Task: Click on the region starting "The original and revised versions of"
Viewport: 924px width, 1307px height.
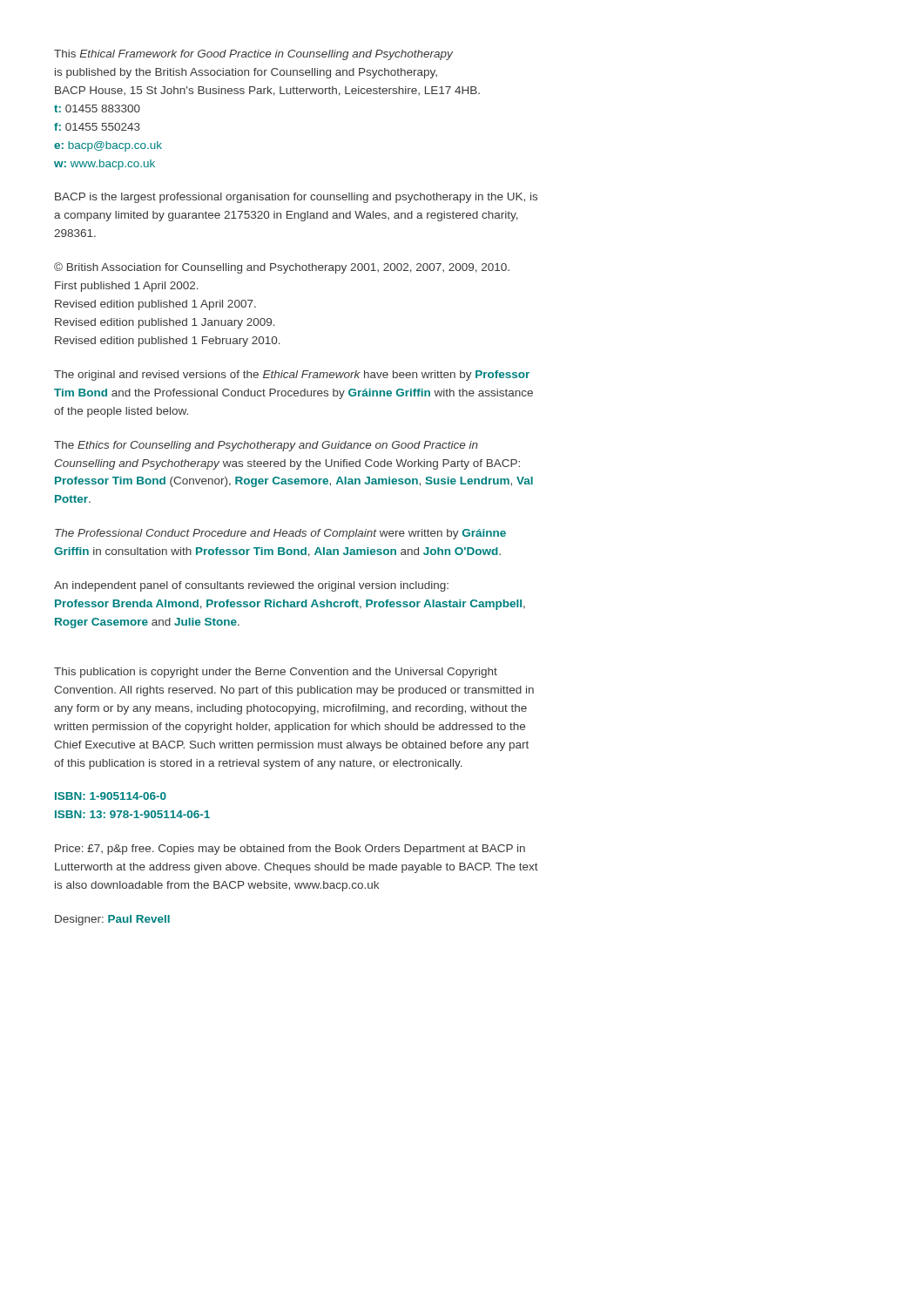Action: [294, 392]
